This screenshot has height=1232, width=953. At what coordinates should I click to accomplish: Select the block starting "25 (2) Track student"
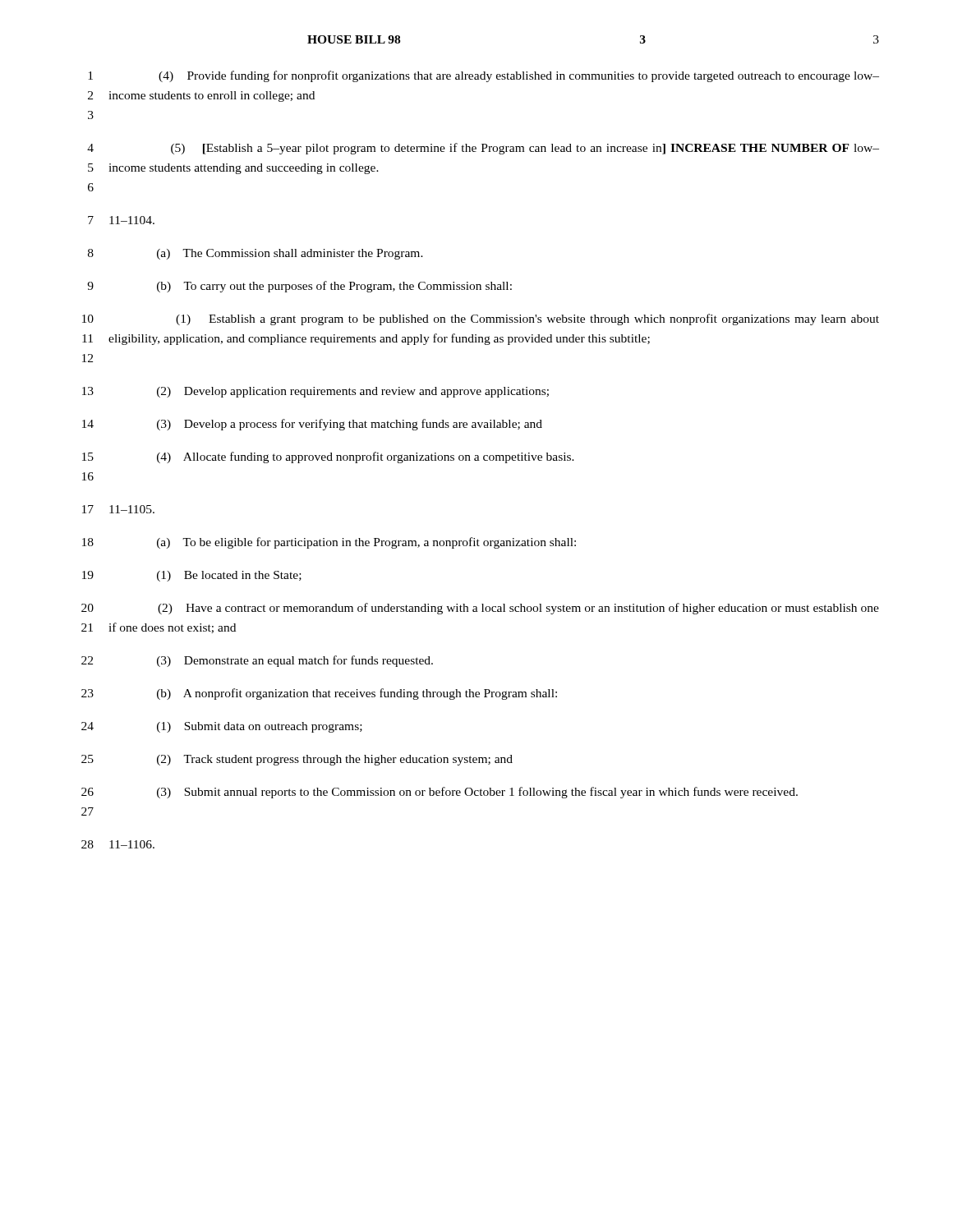[x=476, y=759]
